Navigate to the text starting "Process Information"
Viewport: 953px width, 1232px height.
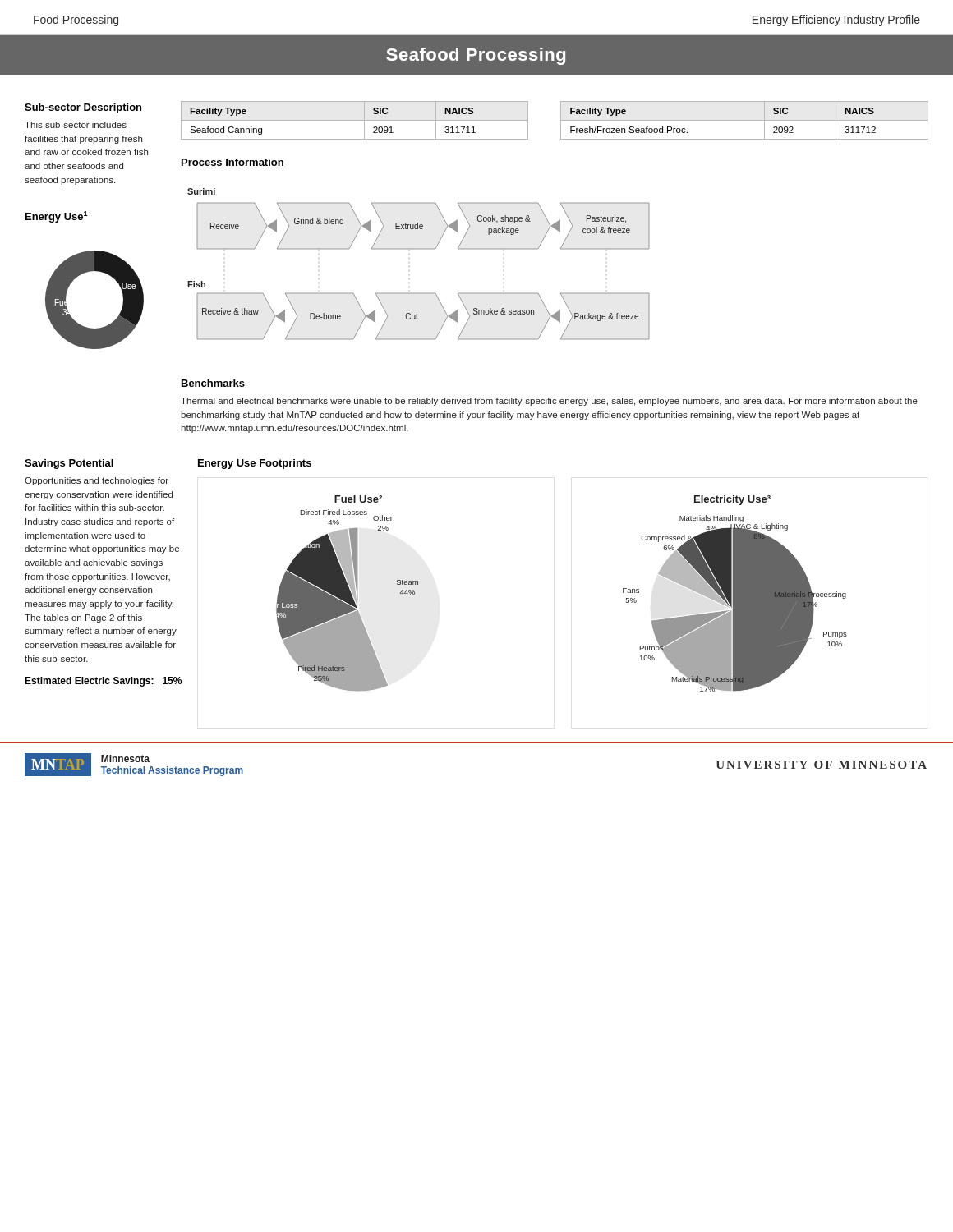(x=232, y=162)
